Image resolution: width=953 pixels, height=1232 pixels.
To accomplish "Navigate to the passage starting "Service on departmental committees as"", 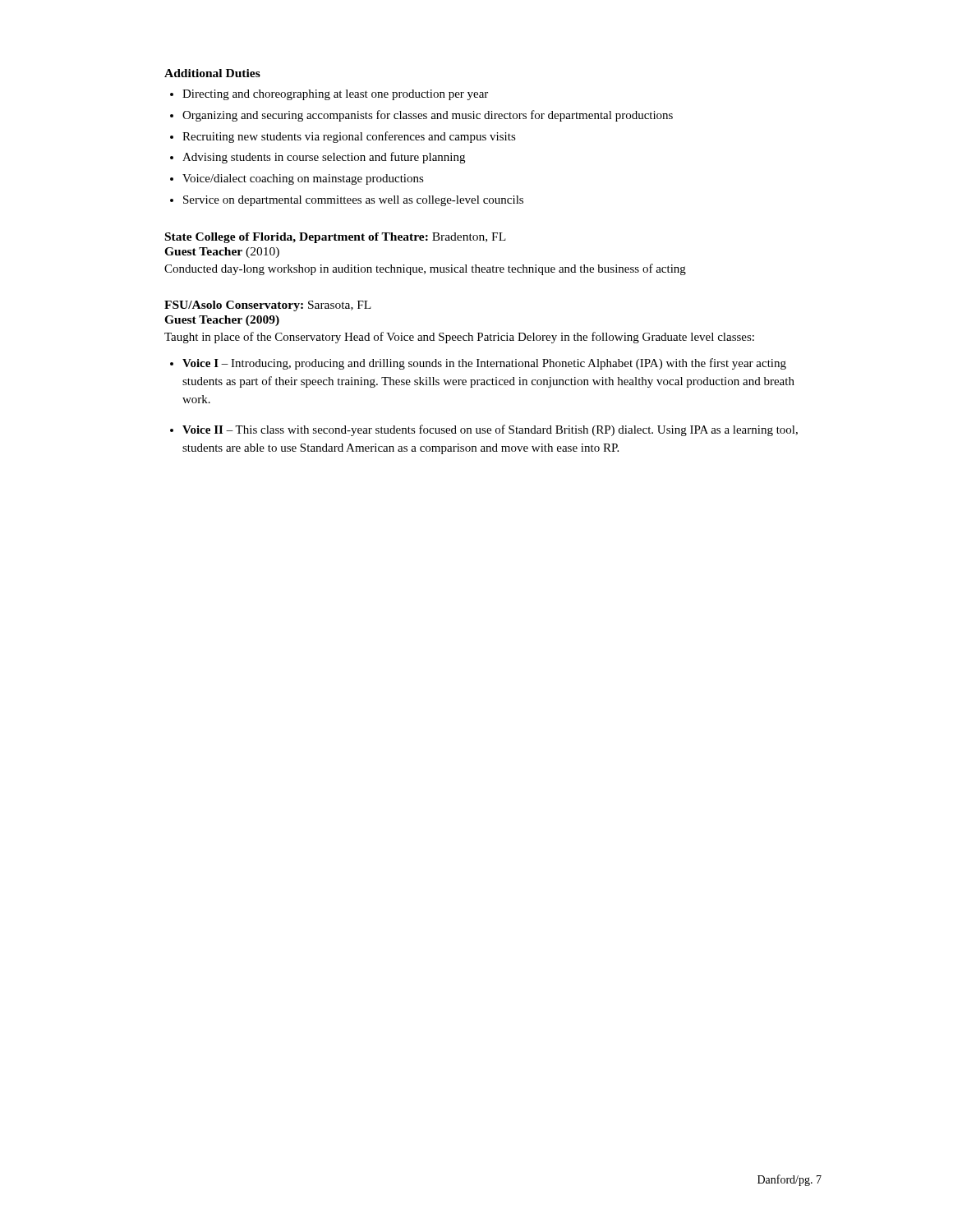I will [502, 200].
